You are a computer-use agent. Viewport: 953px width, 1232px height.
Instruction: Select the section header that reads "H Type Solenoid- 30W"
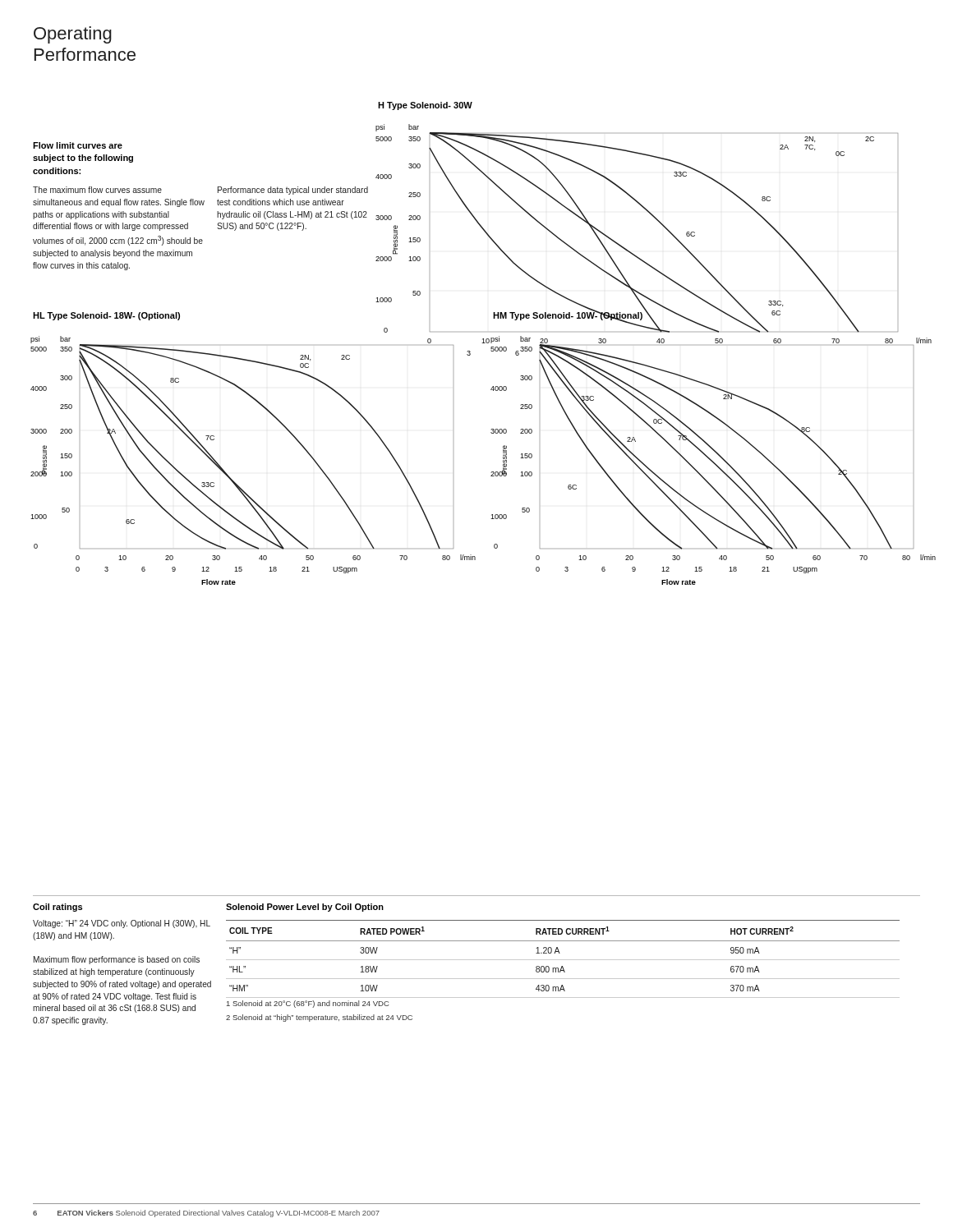point(425,105)
